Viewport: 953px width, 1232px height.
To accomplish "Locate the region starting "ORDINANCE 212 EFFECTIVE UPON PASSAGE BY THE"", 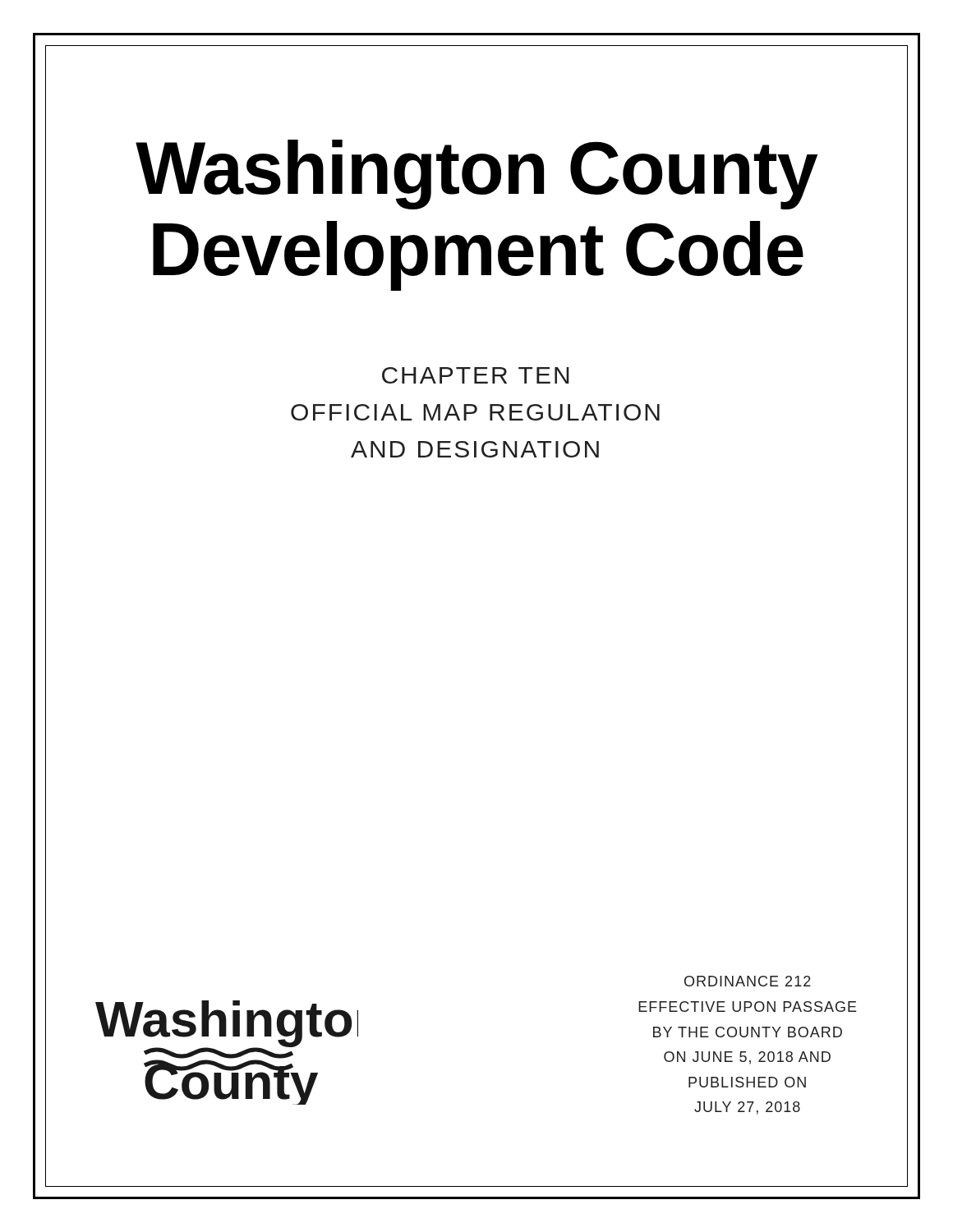I will 748,1045.
